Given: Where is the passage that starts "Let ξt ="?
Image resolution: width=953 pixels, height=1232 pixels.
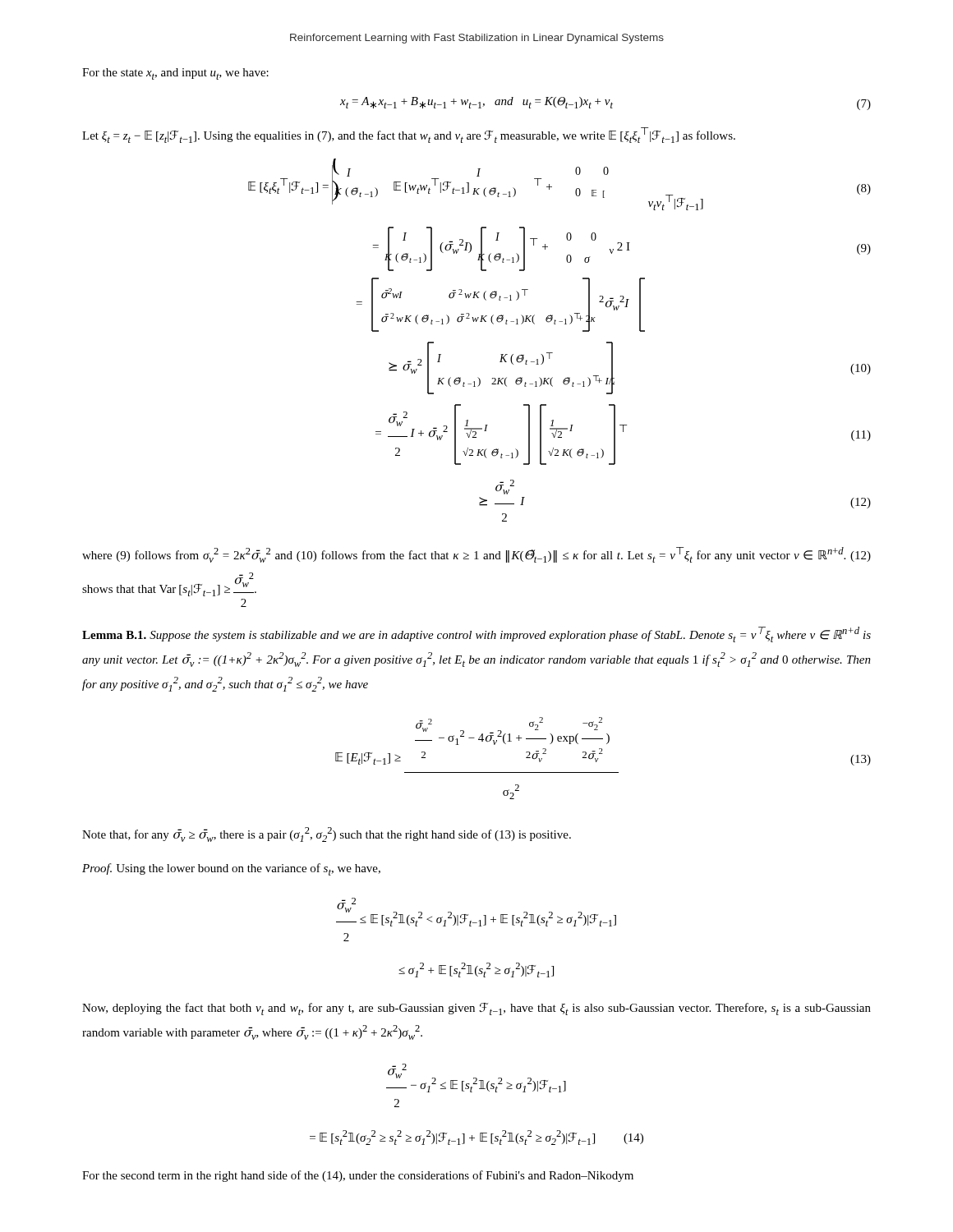Looking at the screenshot, I should 409,136.
